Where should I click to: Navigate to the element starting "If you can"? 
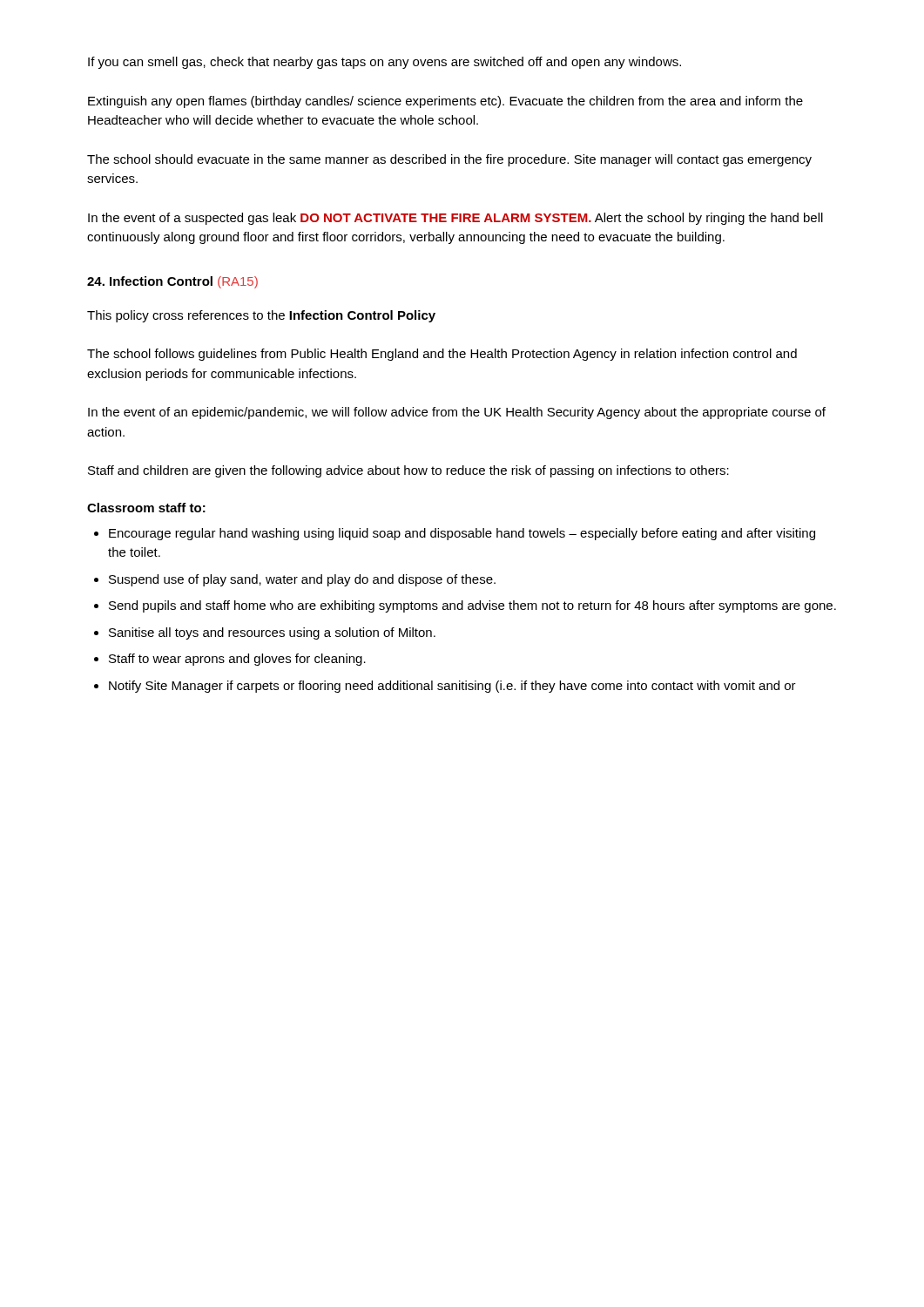[x=385, y=61]
